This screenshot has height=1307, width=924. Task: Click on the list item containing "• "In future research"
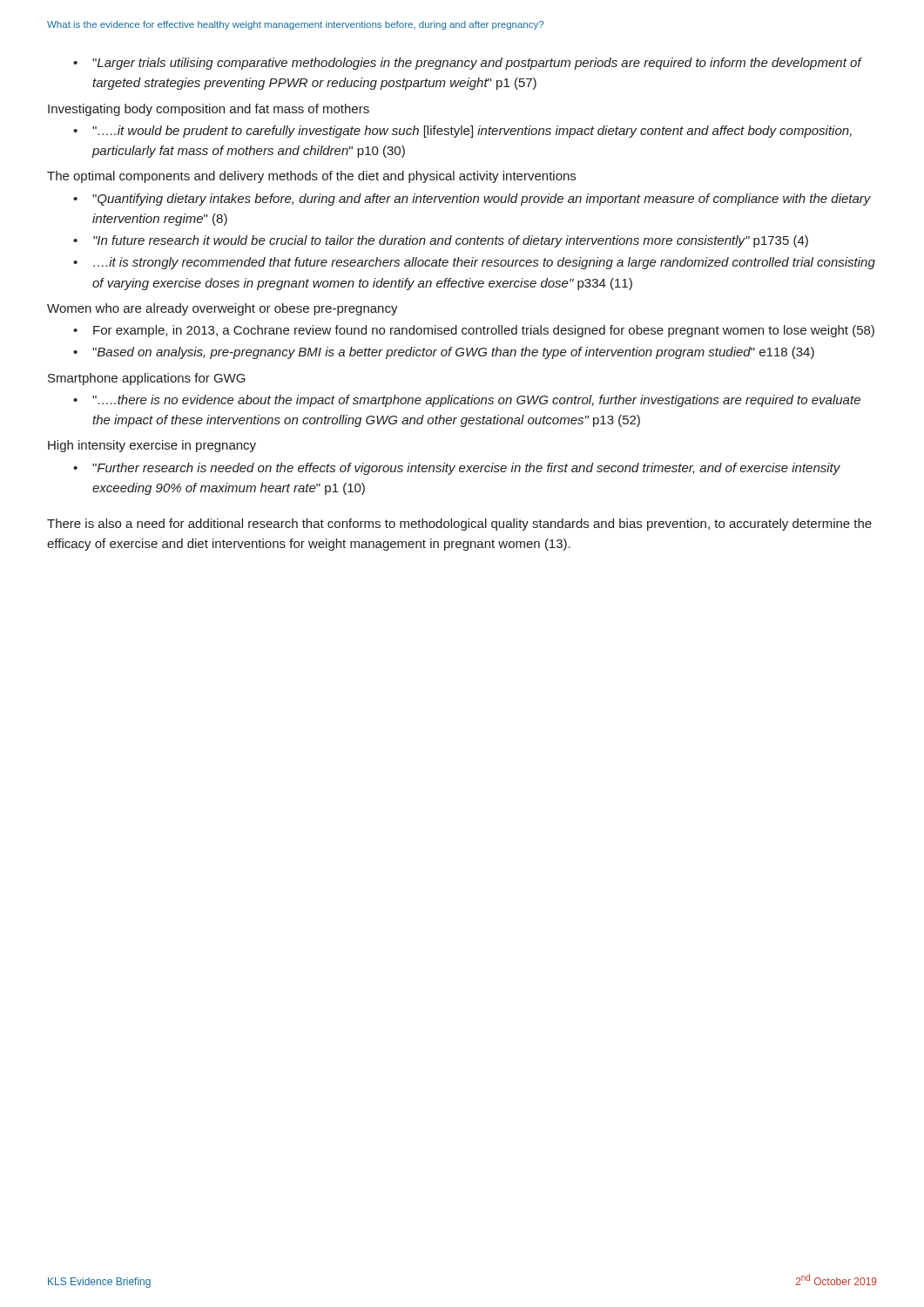[475, 240]
